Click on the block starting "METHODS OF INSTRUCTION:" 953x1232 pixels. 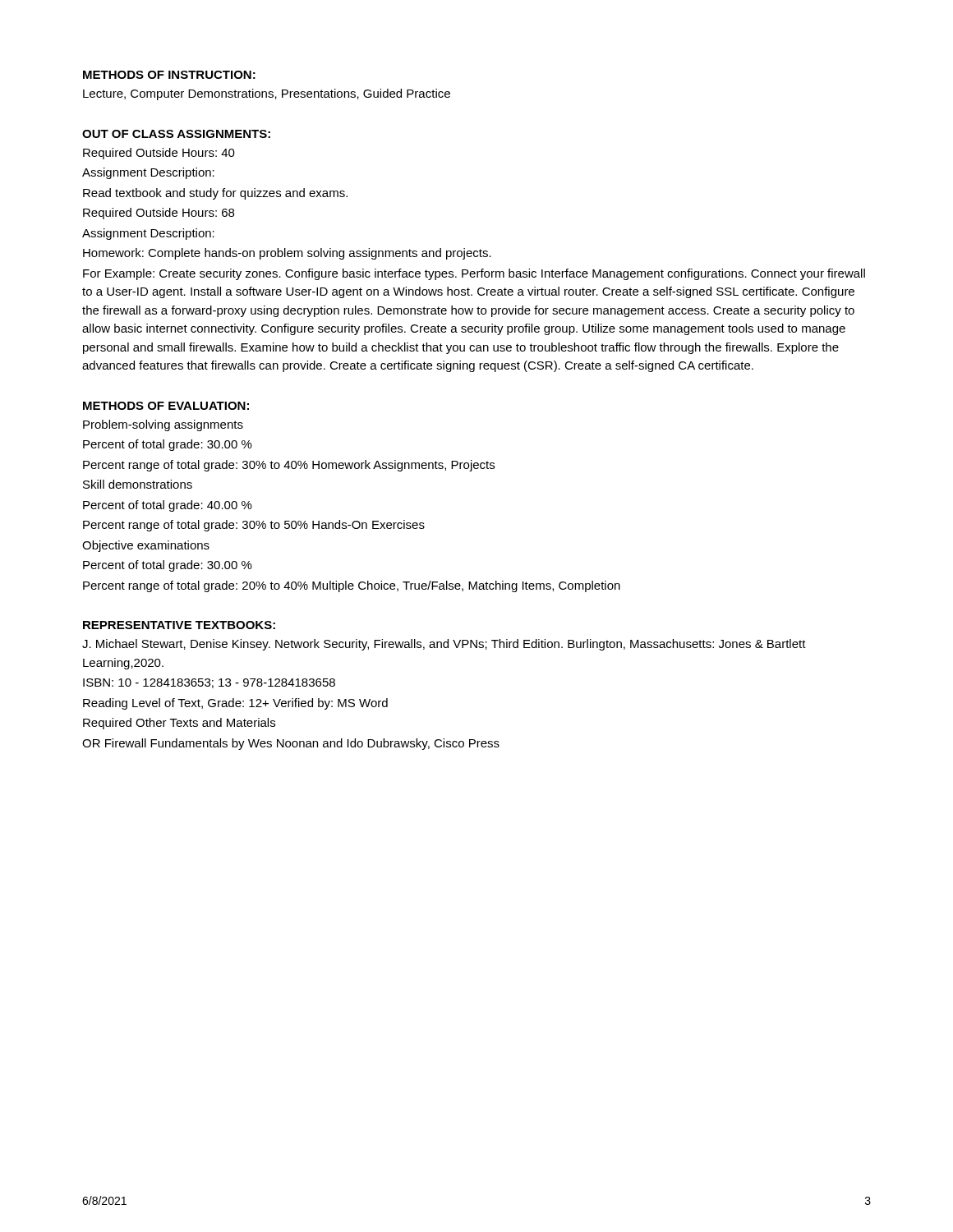[169, 74]
